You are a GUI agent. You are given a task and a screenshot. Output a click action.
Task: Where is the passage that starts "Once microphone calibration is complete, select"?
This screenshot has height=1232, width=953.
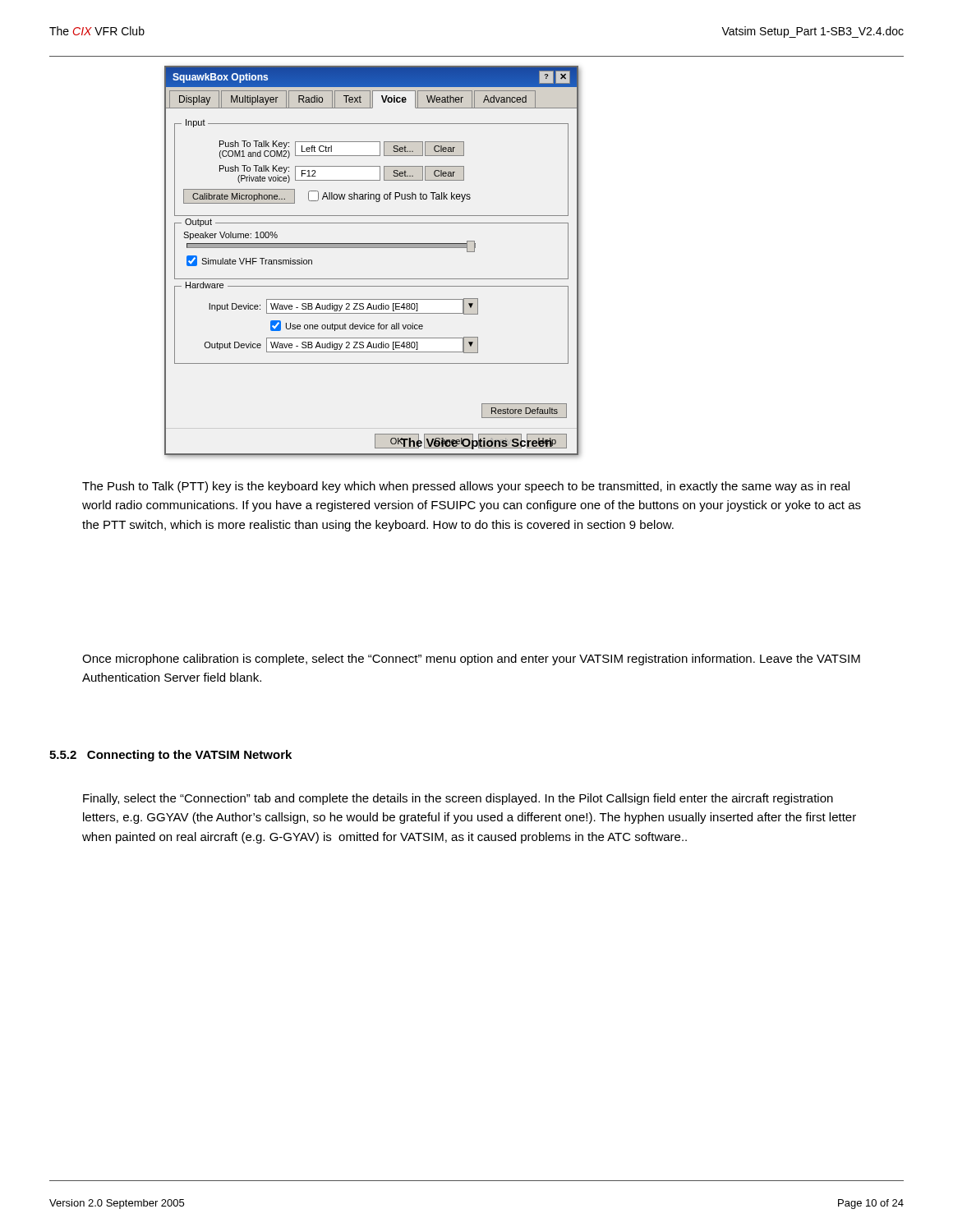[471, 668]
